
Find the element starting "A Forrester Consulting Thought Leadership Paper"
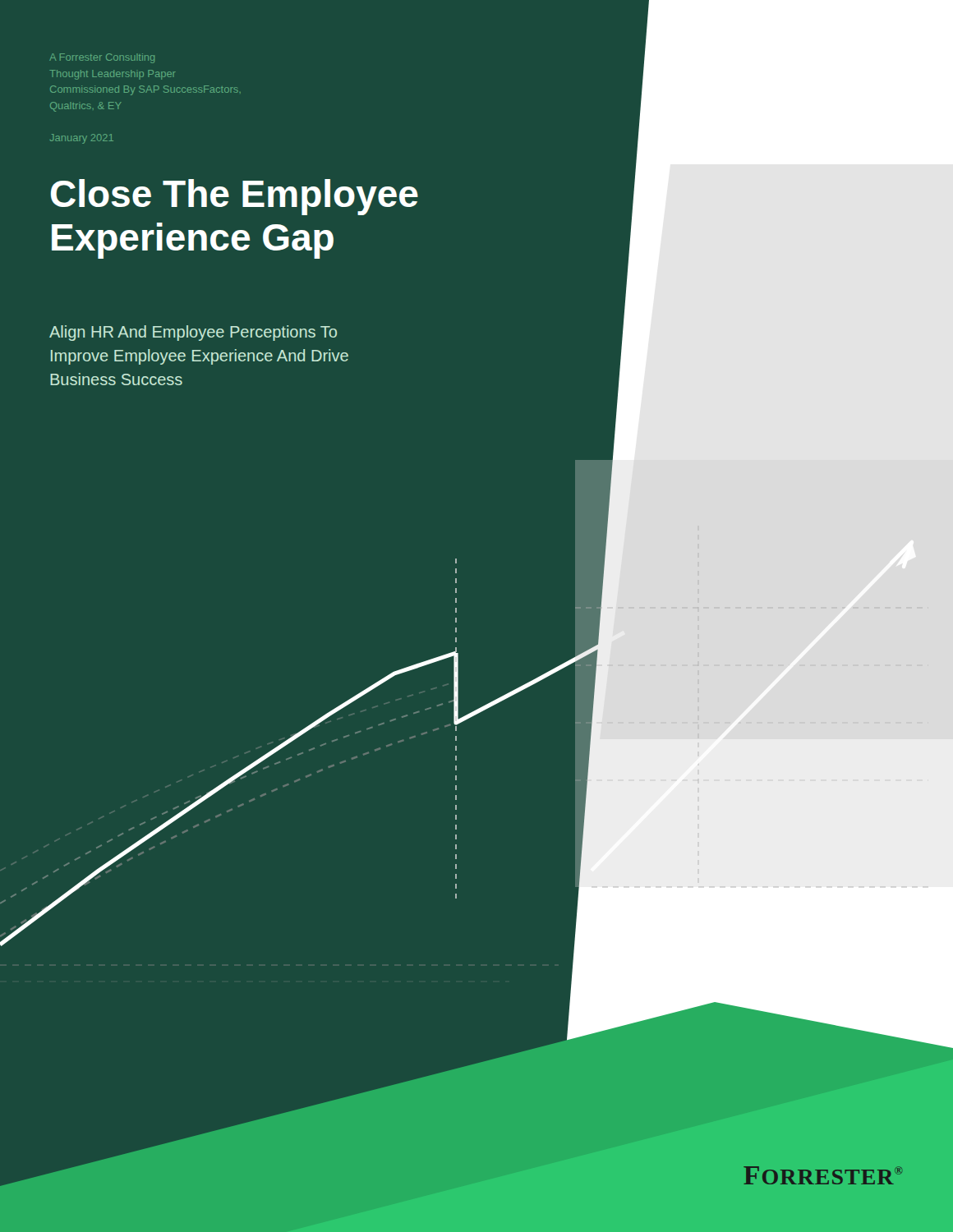click(x=145, y=81)
